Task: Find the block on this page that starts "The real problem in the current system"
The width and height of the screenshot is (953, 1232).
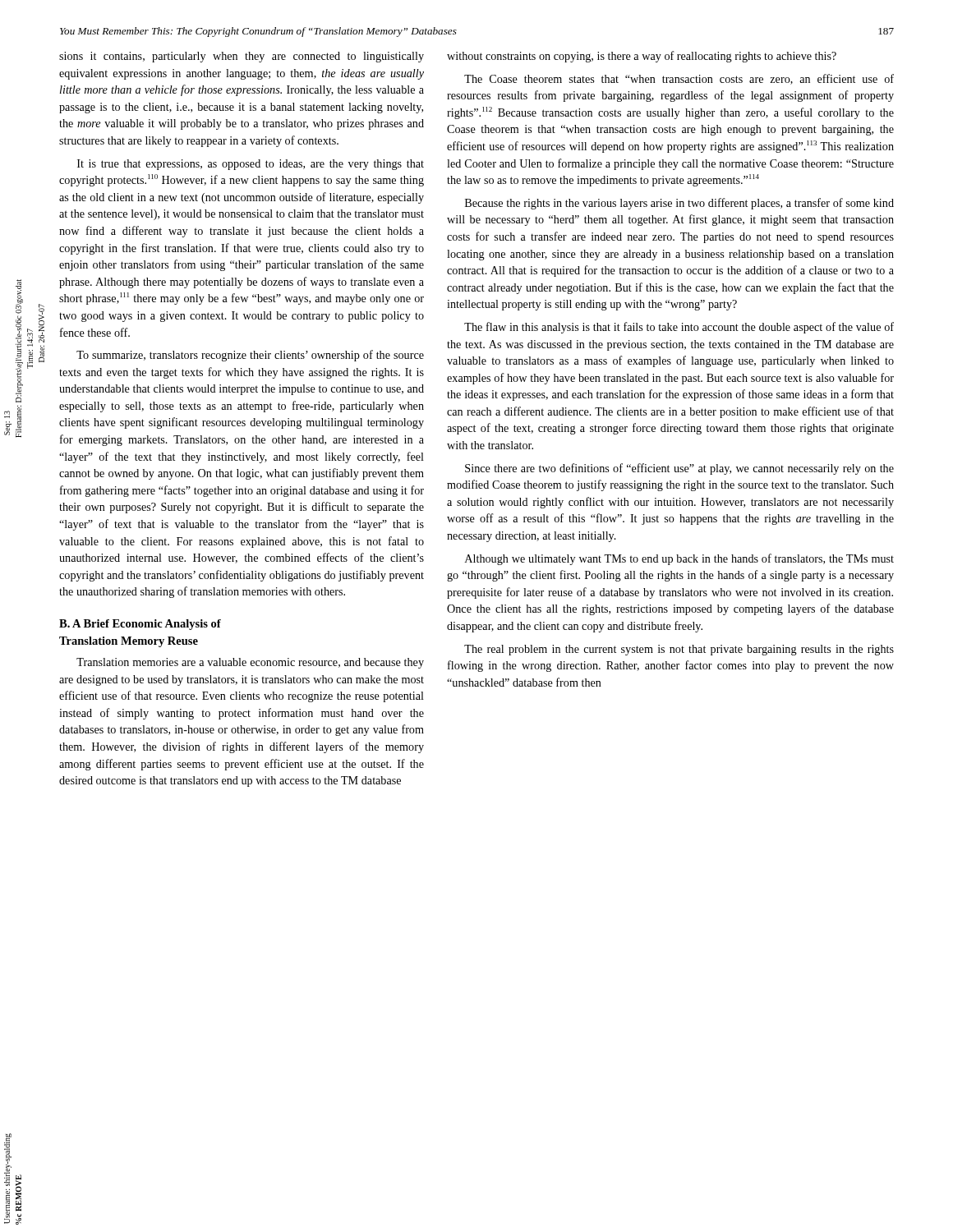Action: [x=670, y=666]
